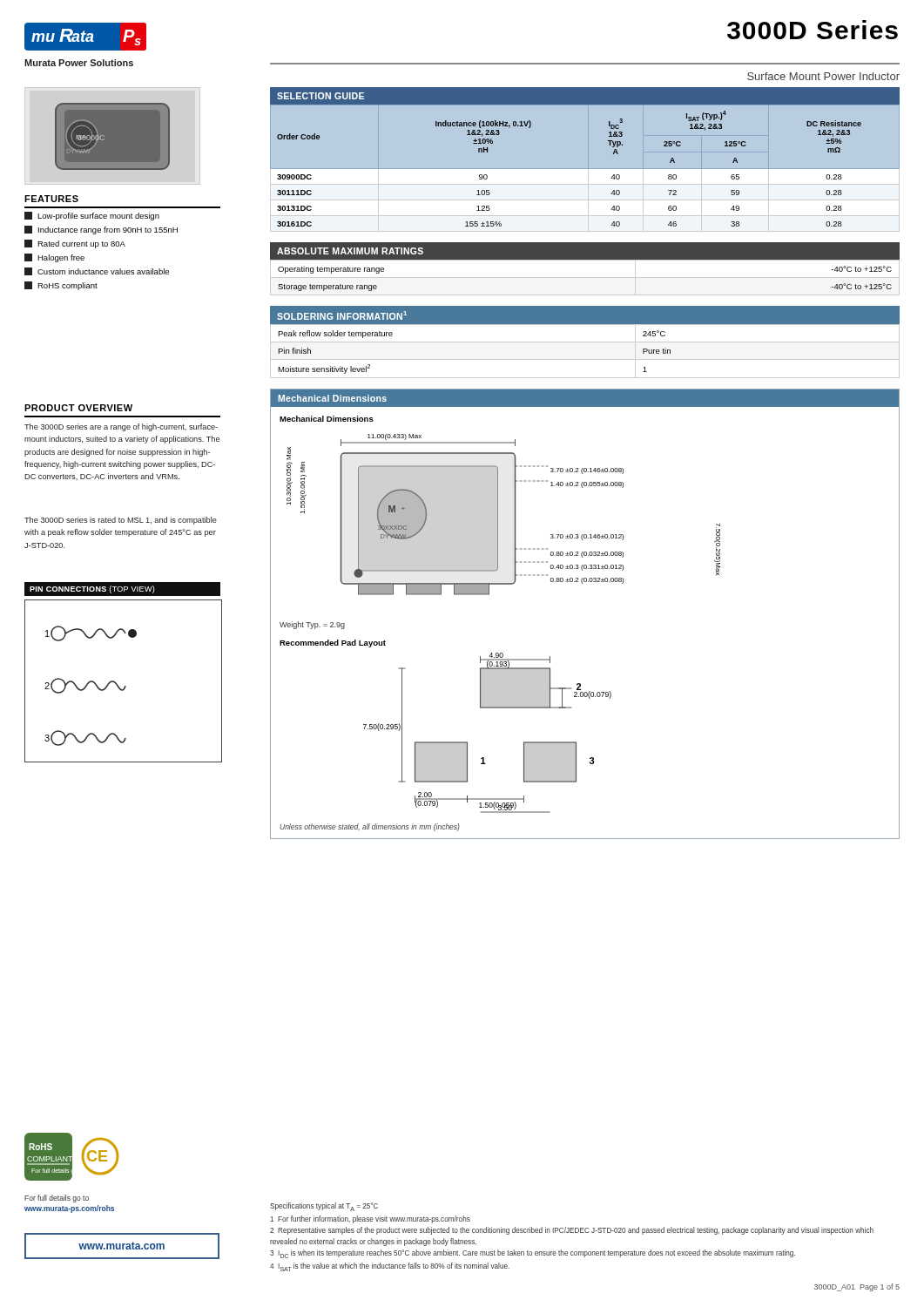Image resolution: width=924 pixels, height=1307 pixels.
Task: Select the text starting "RoHS compliant"
Action: [61, 285]
